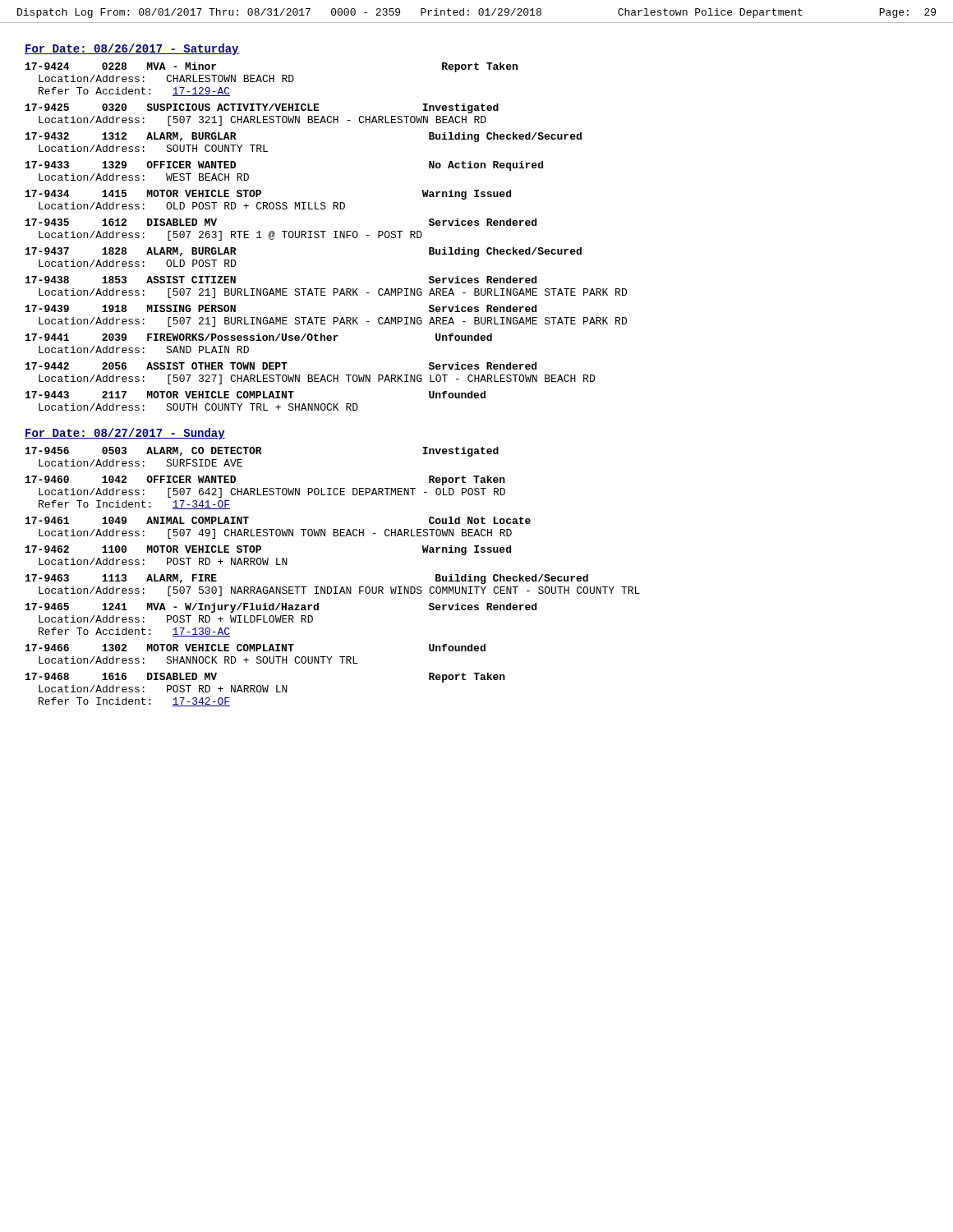Locate the block starting "17-9443 2117 MOTOR VEHICLE COMPLAINT"
This screenshot has height=1232, width=953.
[x=476, y=402]
